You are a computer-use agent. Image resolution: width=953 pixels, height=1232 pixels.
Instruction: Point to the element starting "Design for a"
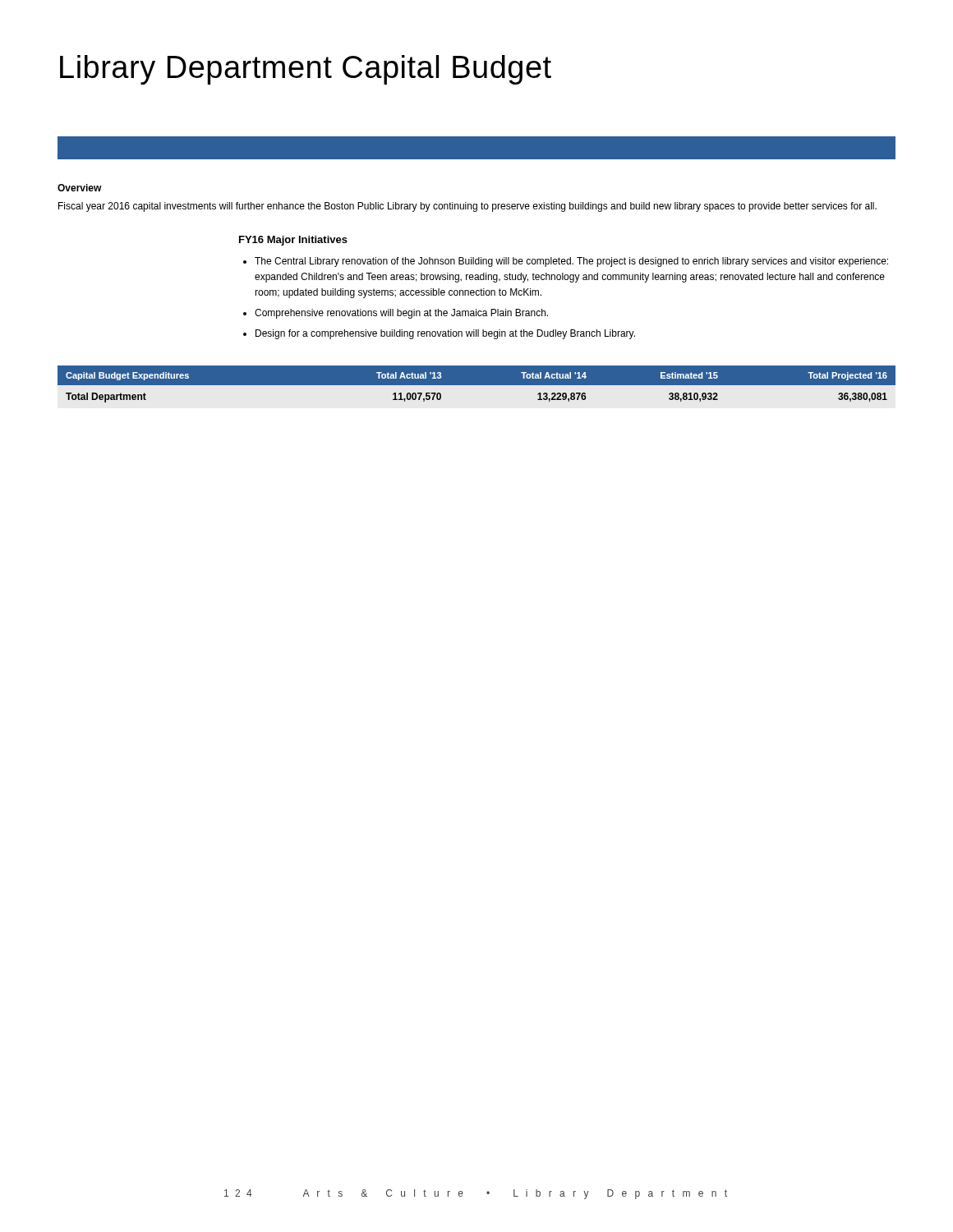tap(445, 334)
